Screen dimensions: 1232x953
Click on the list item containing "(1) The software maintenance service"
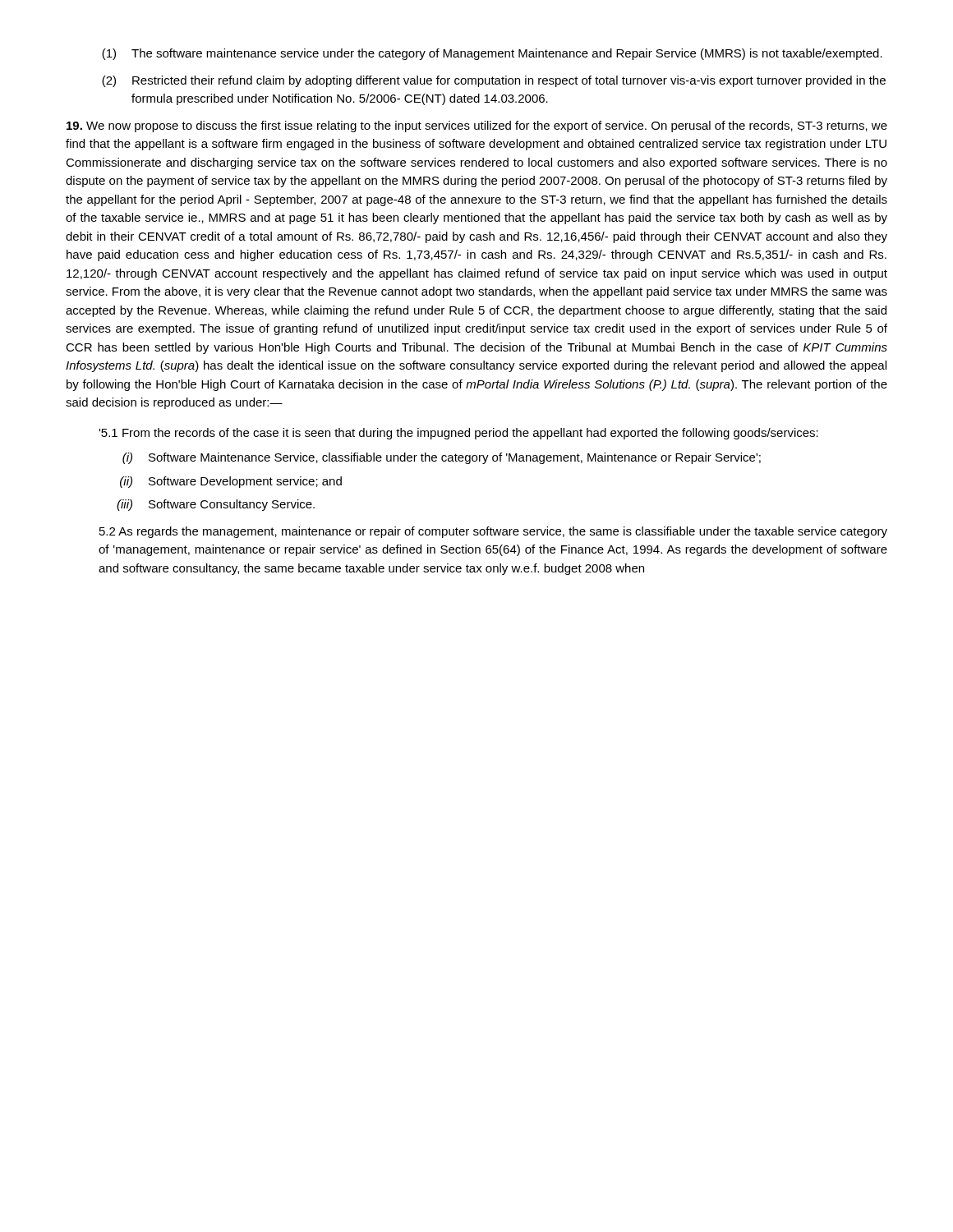point(476,54)
